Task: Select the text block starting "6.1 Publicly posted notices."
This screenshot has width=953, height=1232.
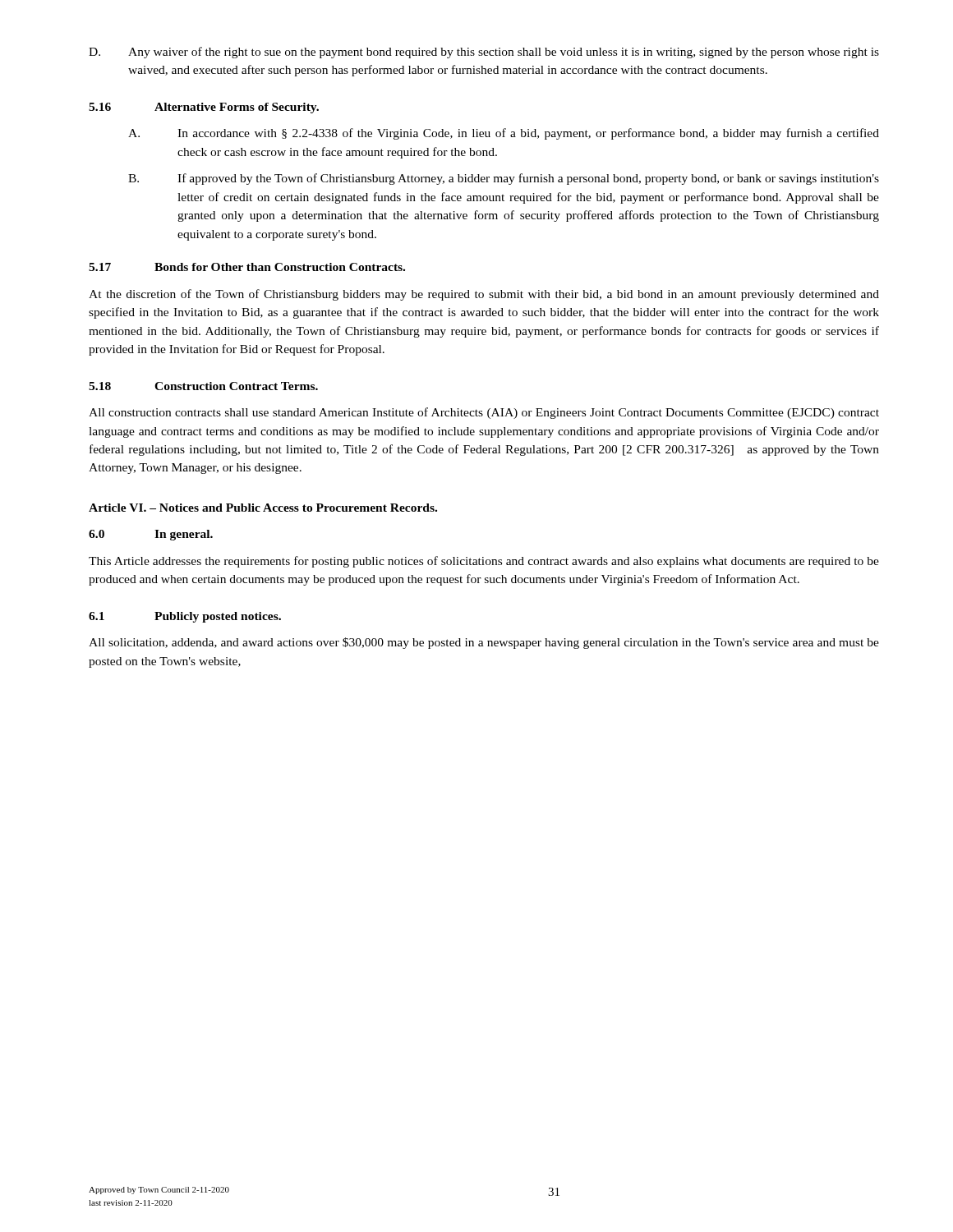Action: point(185,616)
